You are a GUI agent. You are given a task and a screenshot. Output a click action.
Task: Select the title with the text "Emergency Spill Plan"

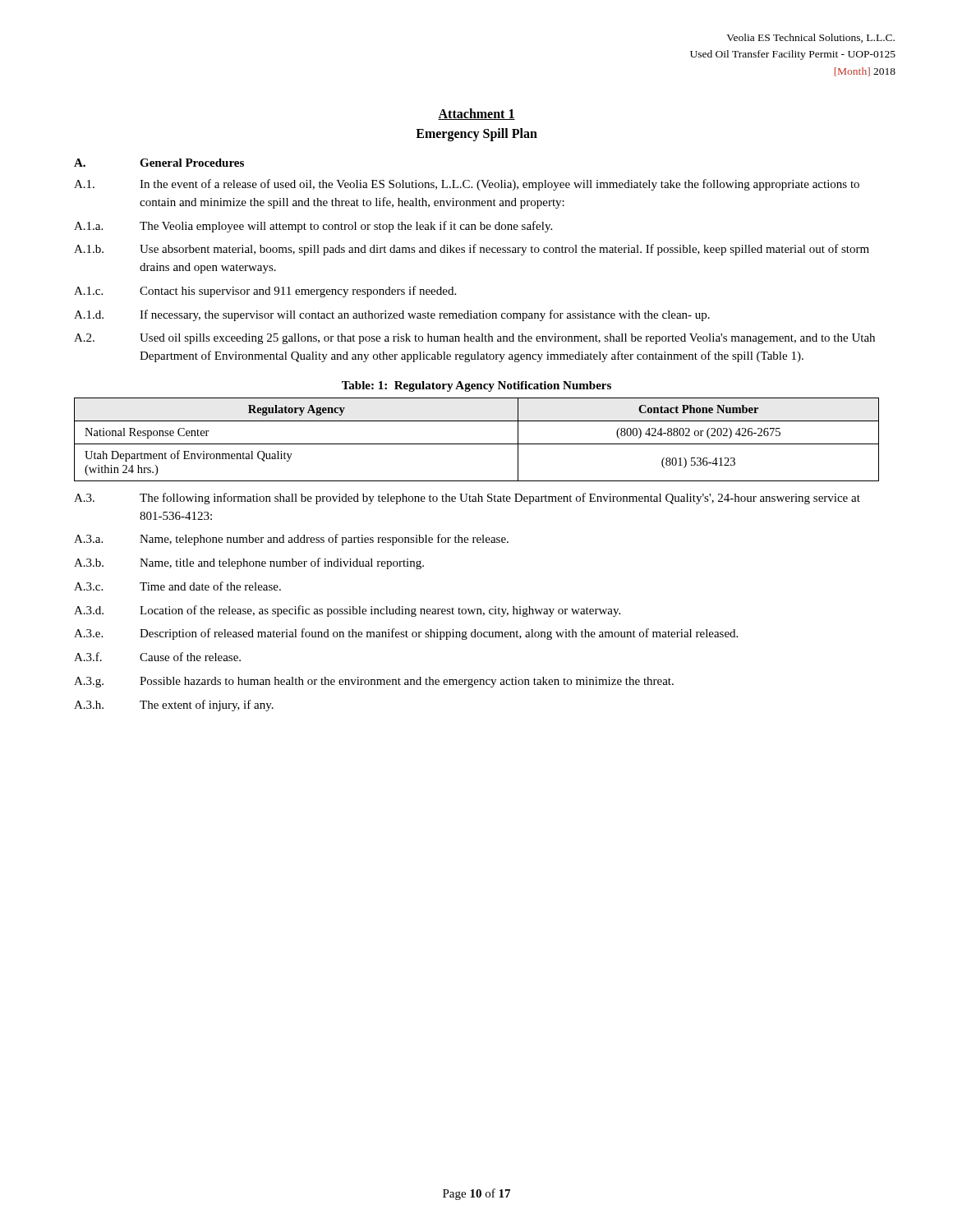[x=476, y=133]
